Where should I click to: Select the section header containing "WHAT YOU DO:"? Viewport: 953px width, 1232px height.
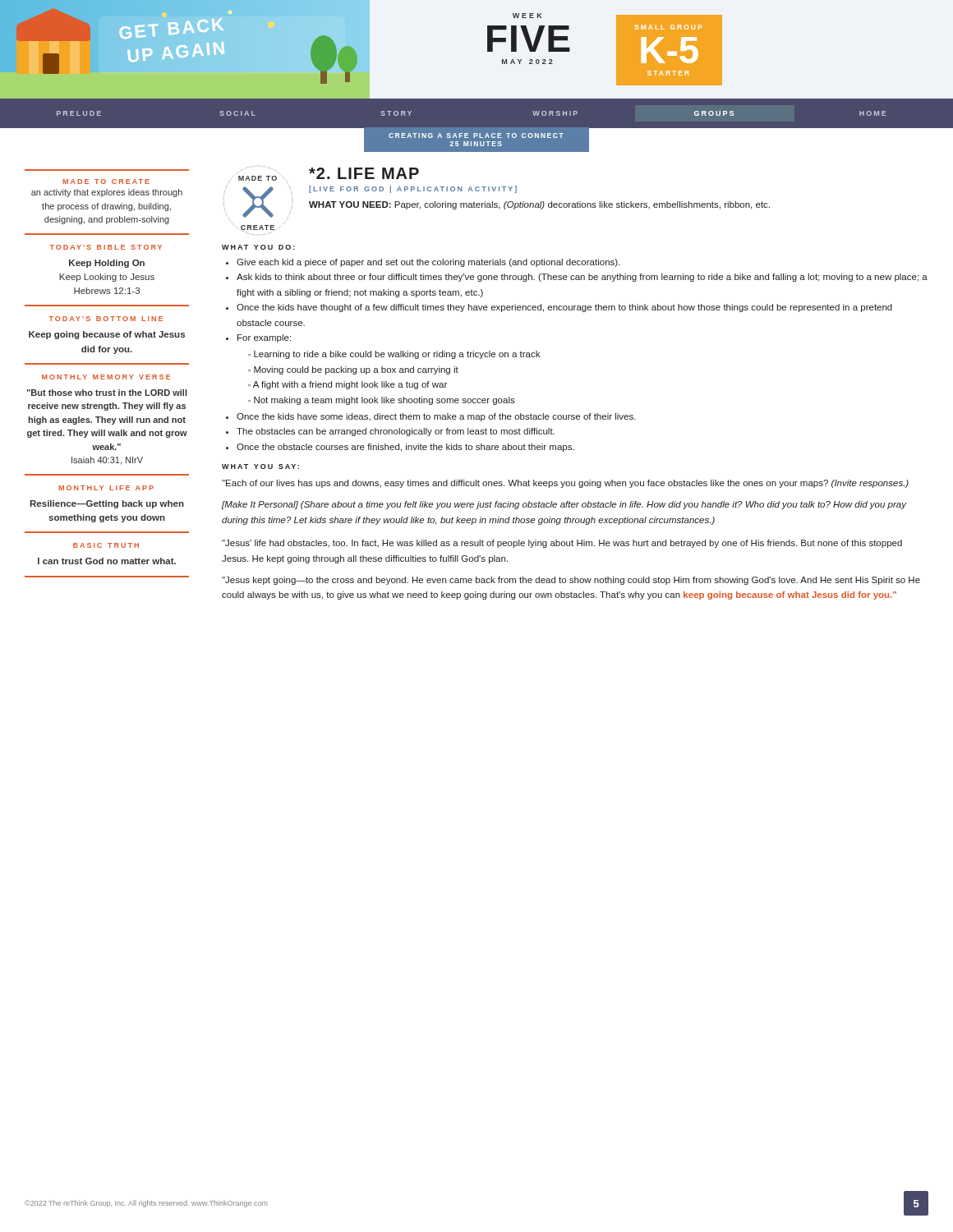tap(259, 247)
